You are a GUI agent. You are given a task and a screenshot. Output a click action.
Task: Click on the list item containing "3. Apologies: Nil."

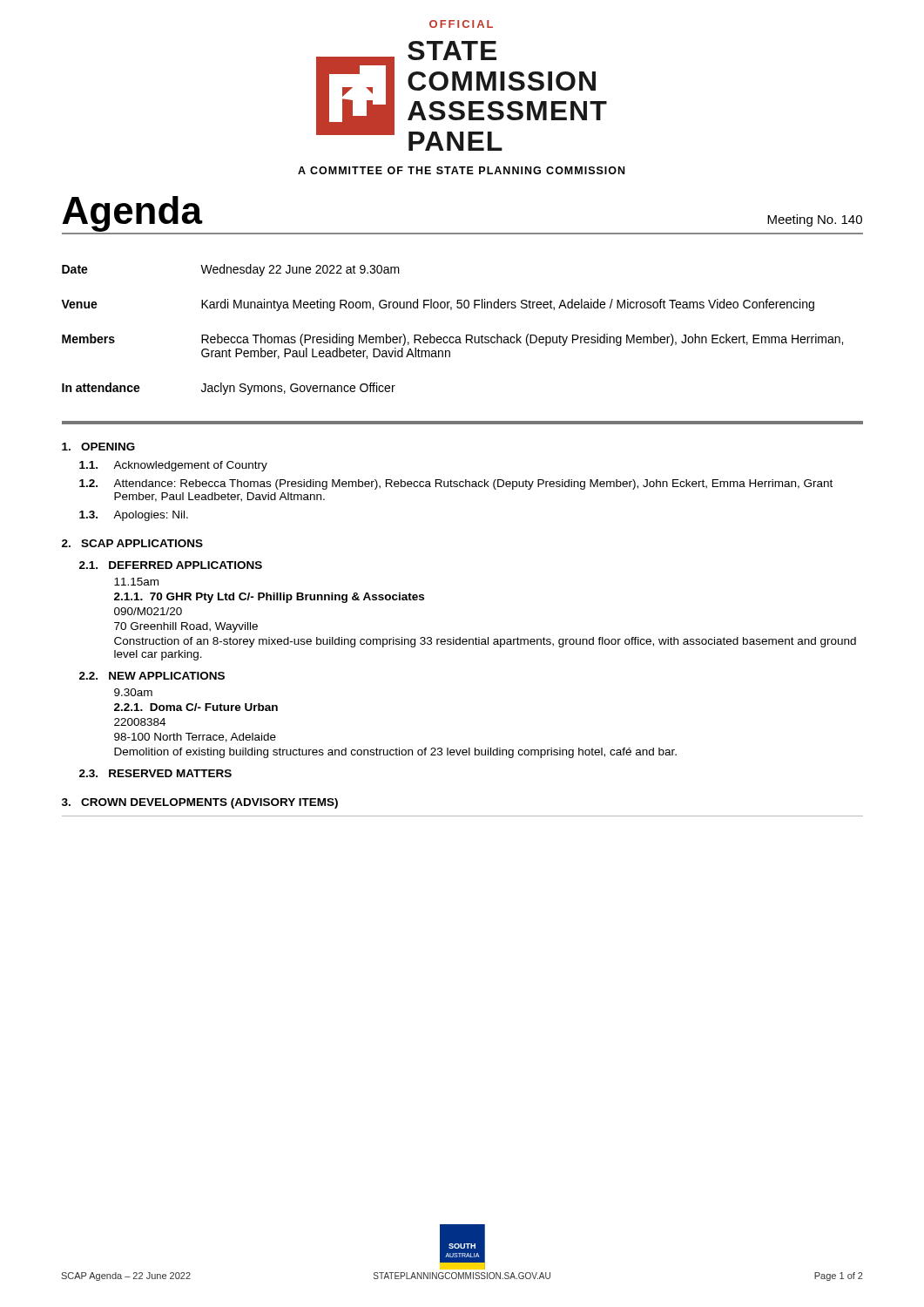pyautogui.click(x=134, y=516)
